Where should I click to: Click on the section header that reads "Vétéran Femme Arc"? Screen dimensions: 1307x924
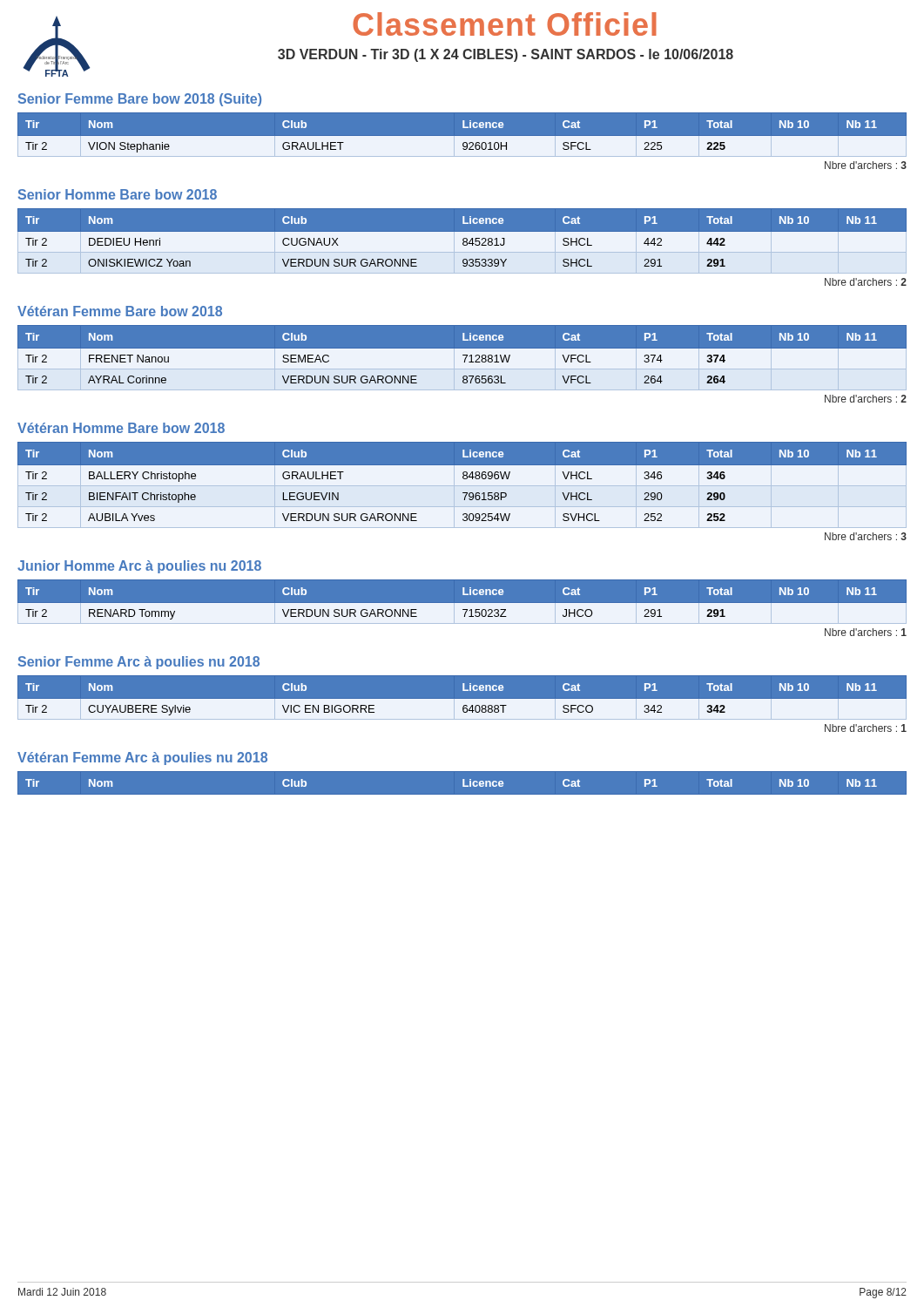coord(143,758)
